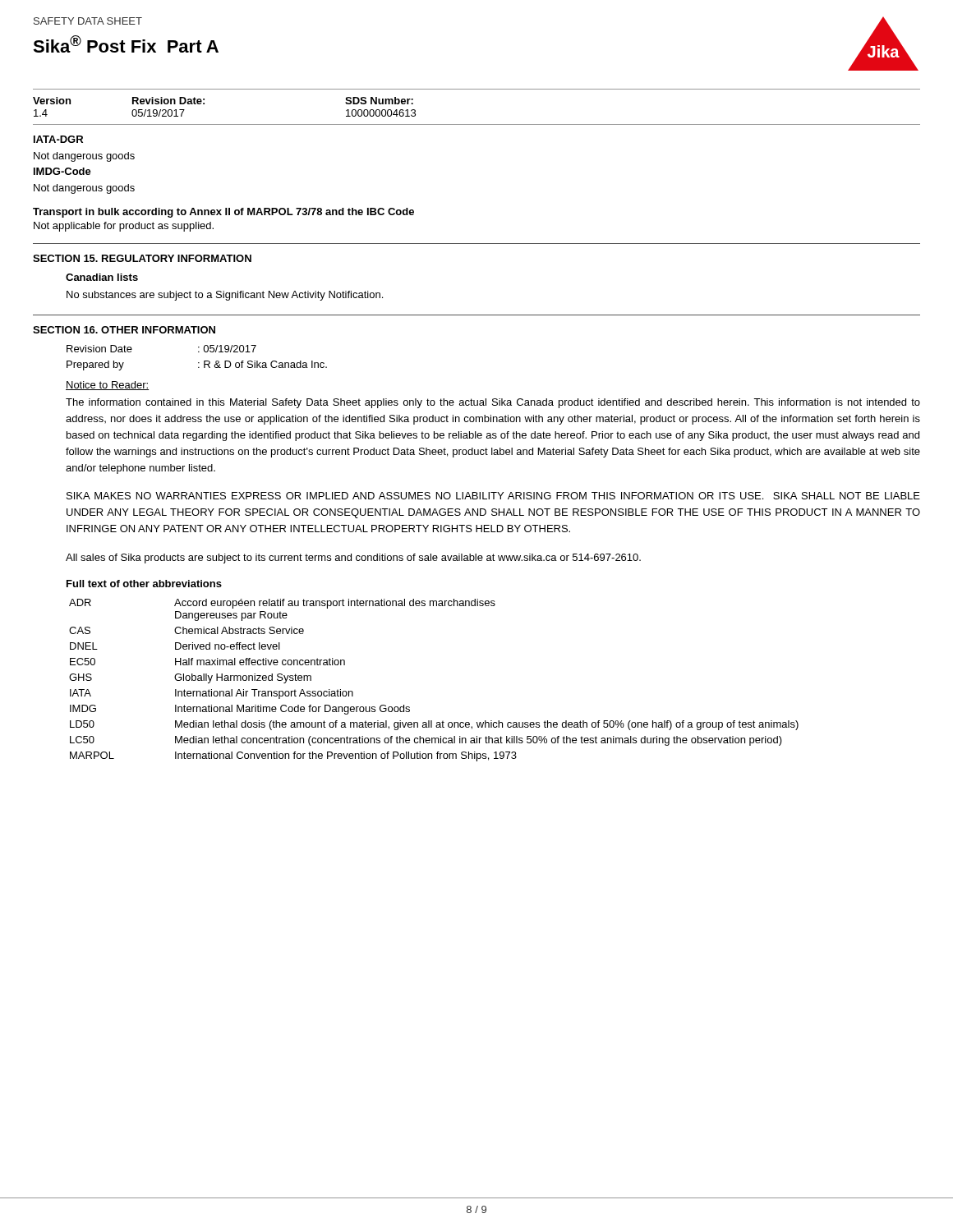Find the block on this page that starts "Full text of"

click(x=144, y=583)
